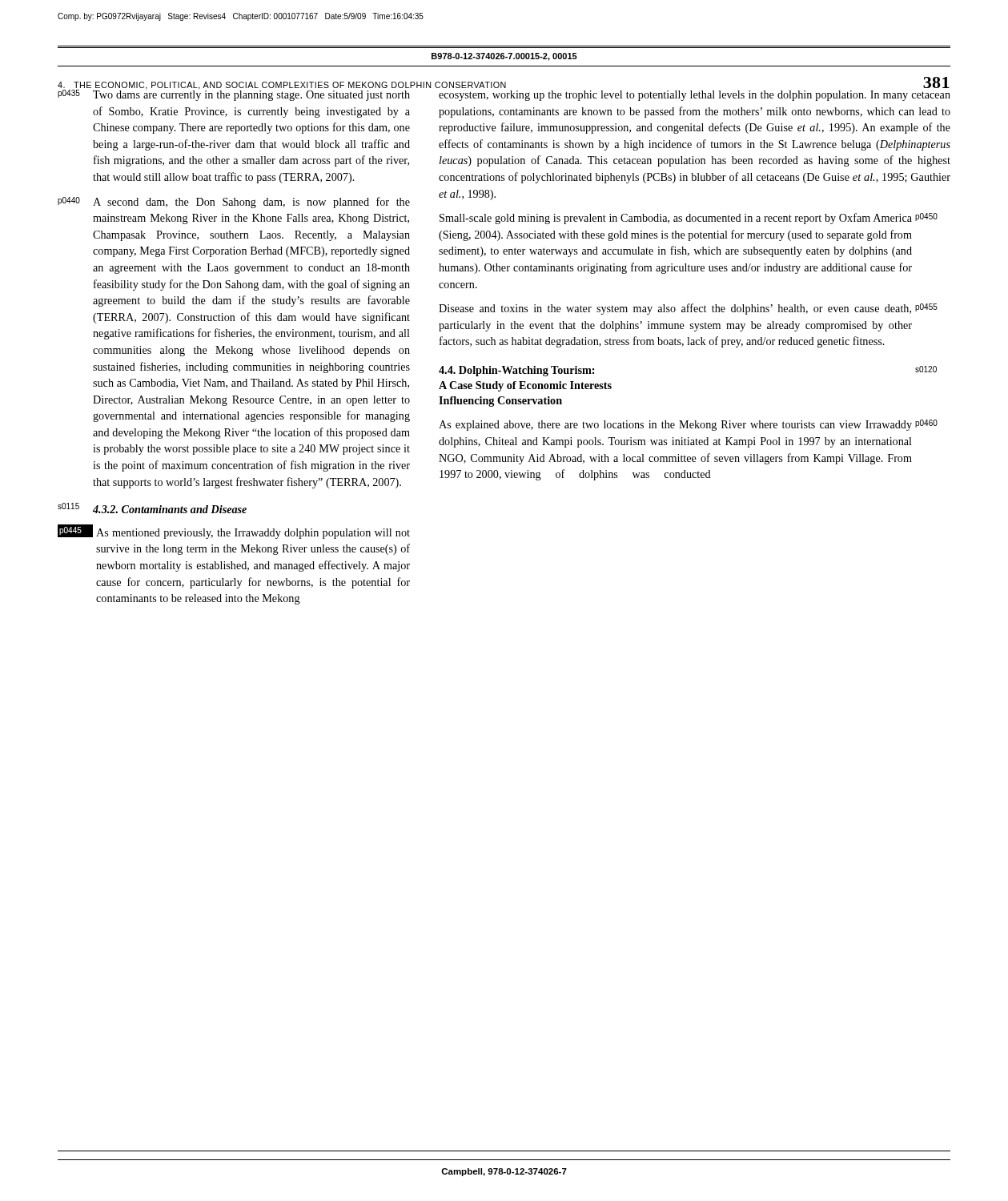This screenshot has height=1201, width=1008.
Task: Select the text block that reads "ecosystem, working up"
Action: pyautogui.click(x=695, y=144)
